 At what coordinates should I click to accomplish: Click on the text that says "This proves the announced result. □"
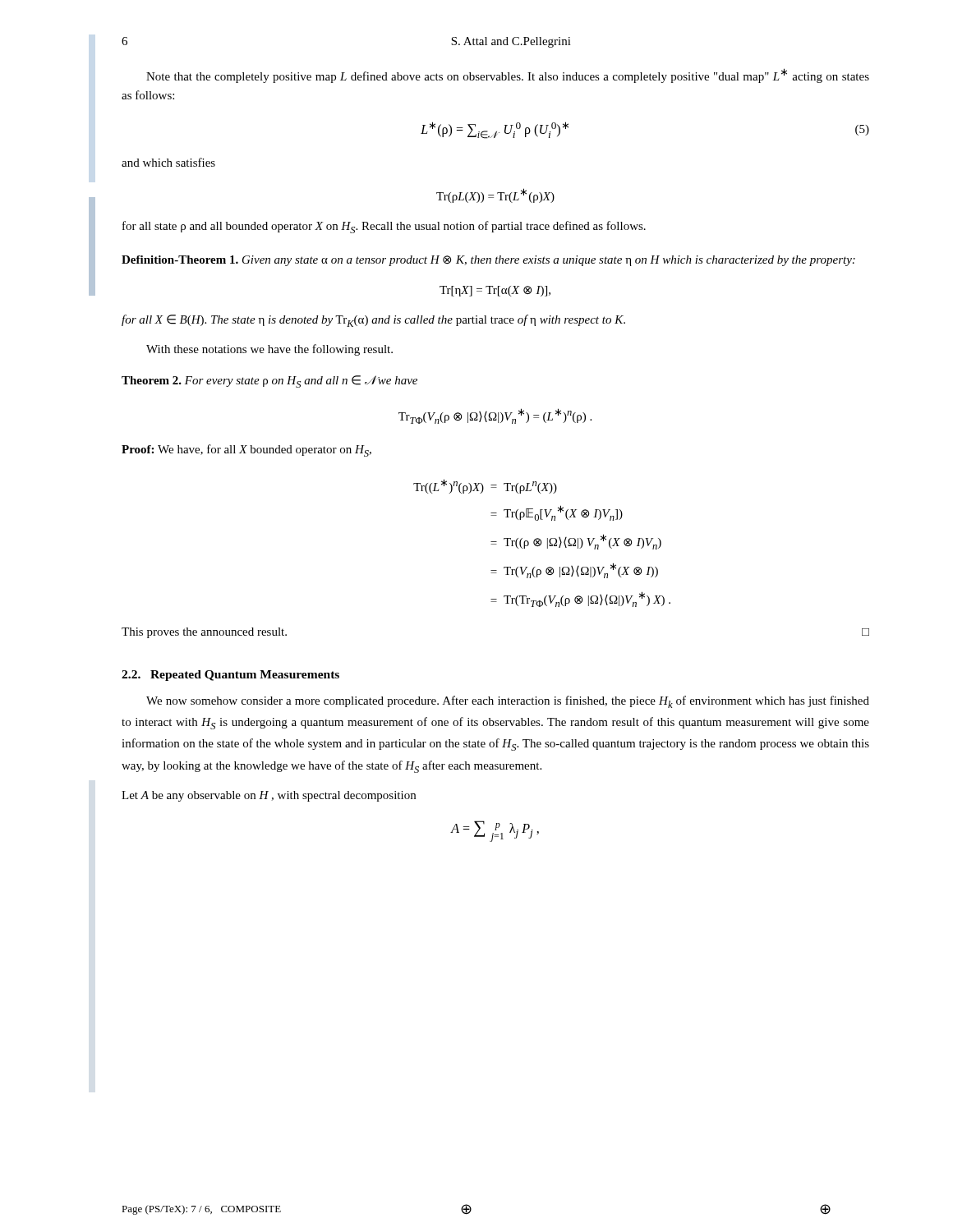click(205, 633)
